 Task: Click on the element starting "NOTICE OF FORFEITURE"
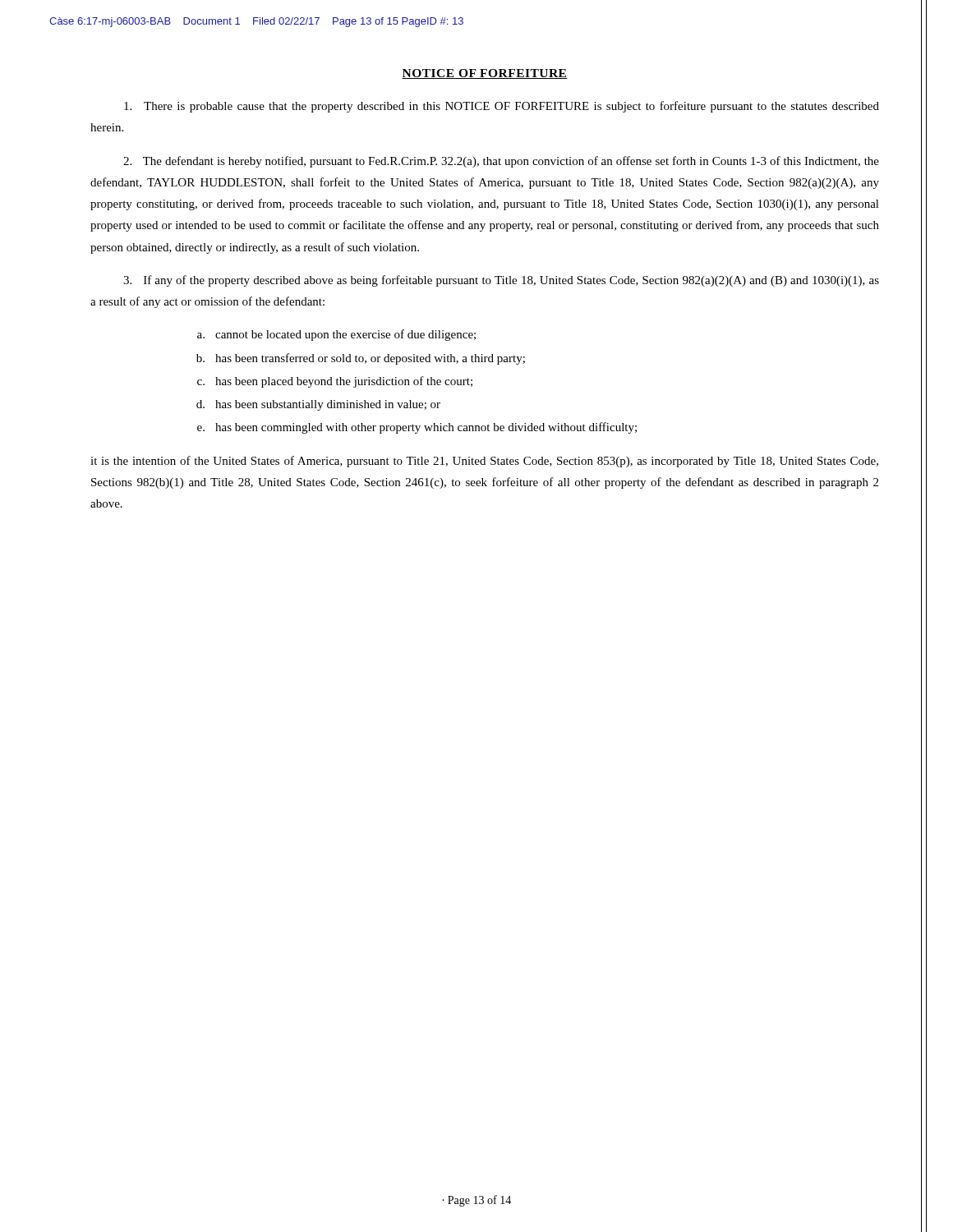485,73
